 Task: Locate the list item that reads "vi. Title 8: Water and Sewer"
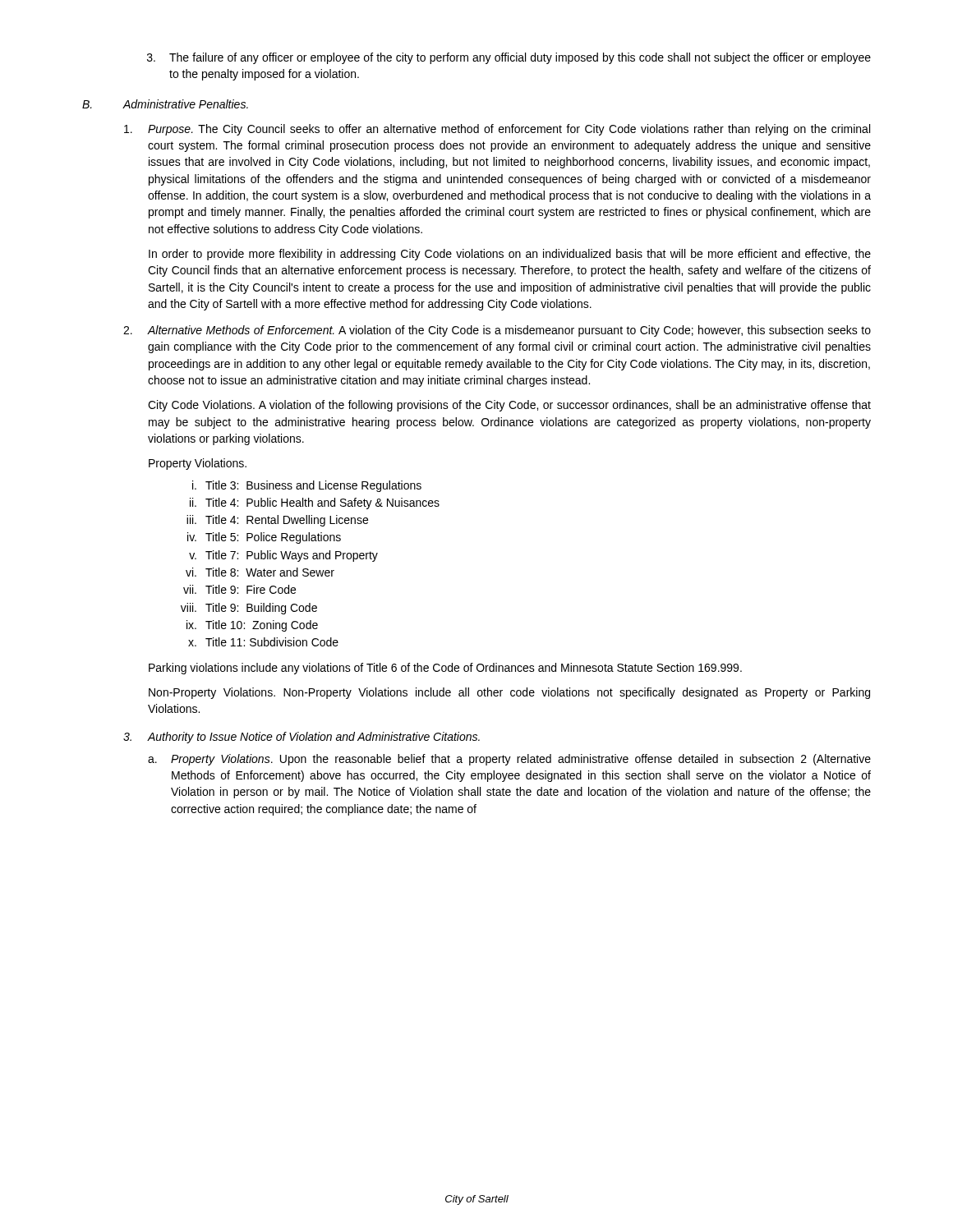(x=249, y=573)
